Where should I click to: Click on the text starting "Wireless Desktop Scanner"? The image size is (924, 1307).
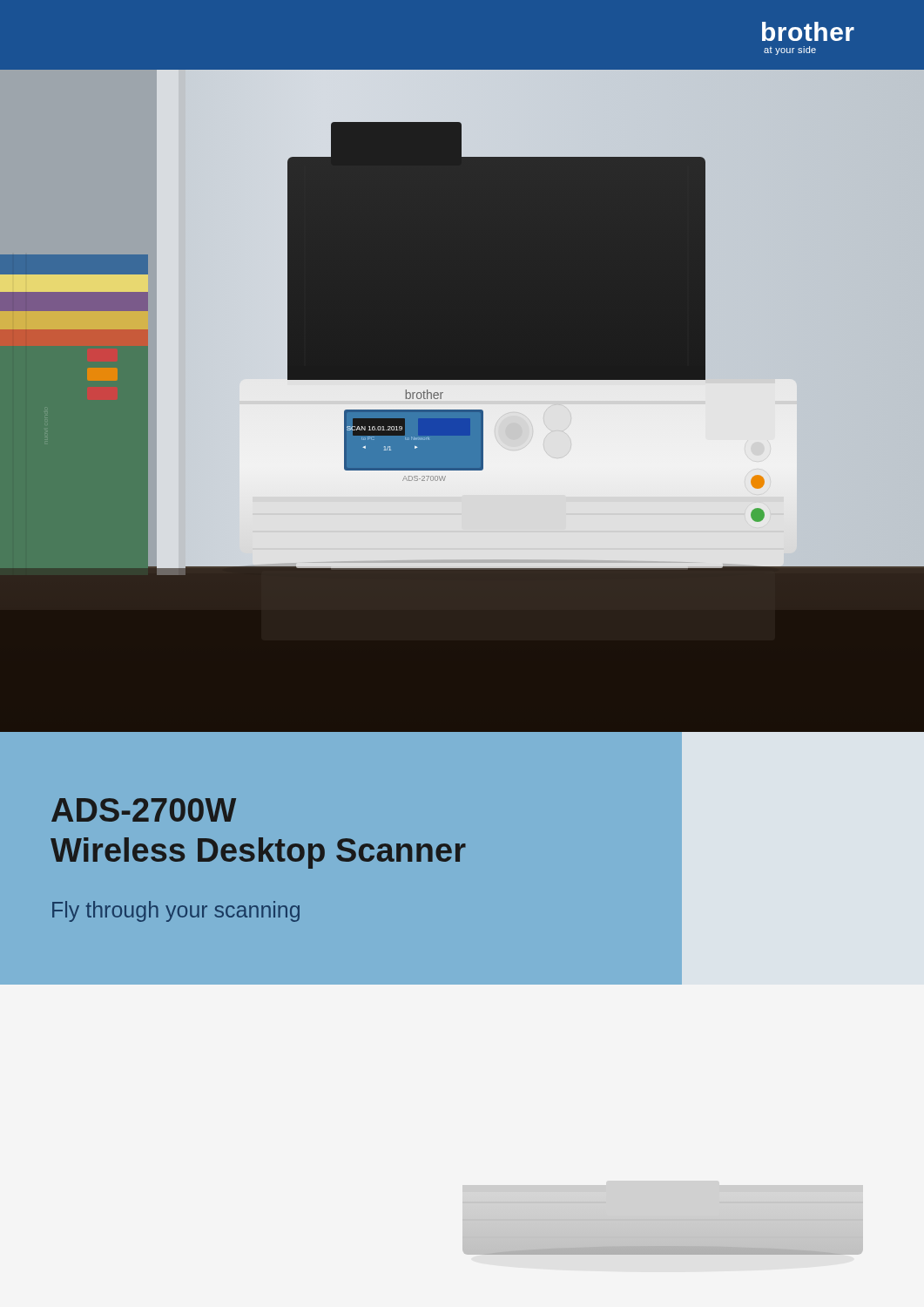[258, 850]
